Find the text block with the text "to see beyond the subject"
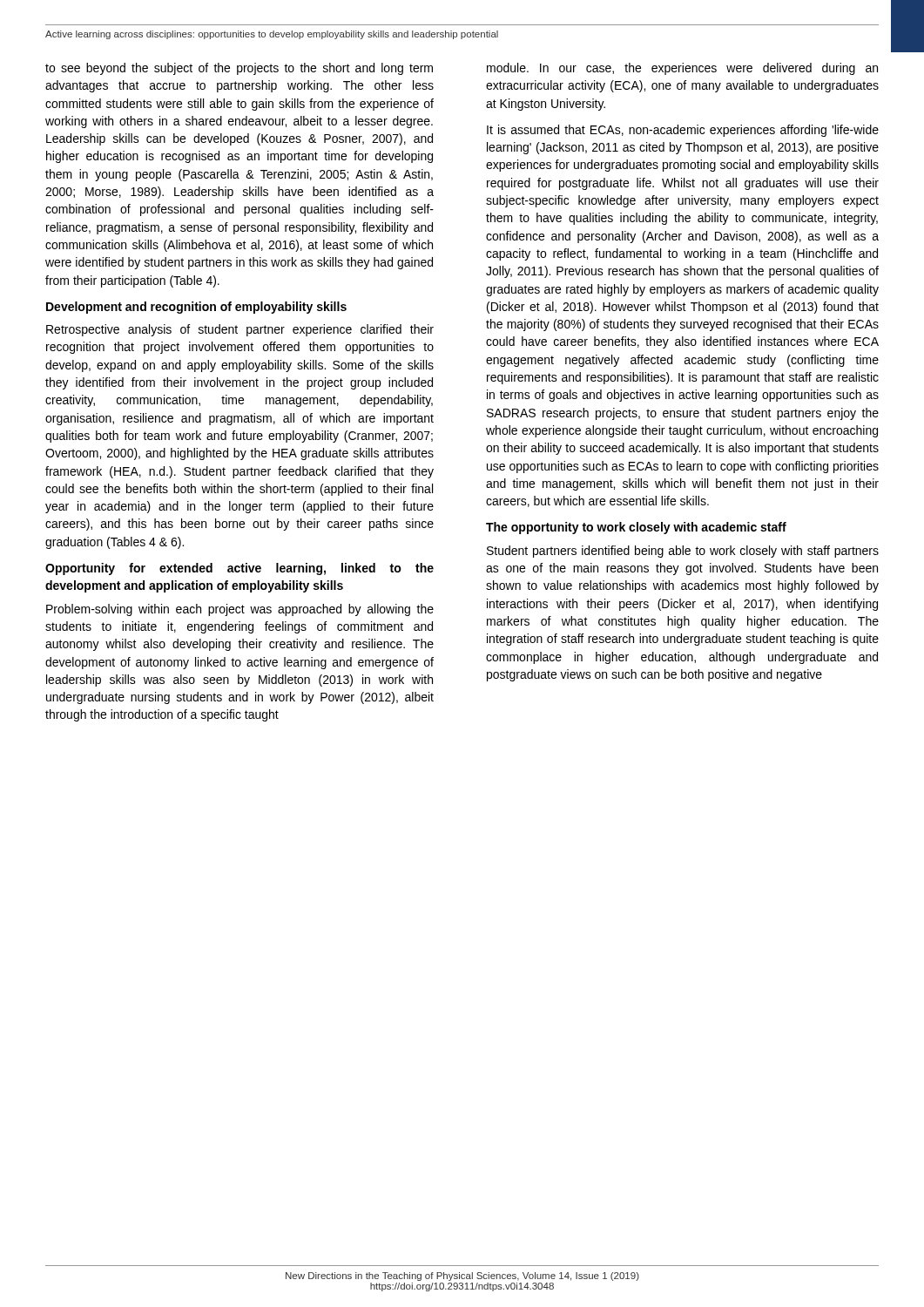924x1307 pixels. tap(240, 392)
